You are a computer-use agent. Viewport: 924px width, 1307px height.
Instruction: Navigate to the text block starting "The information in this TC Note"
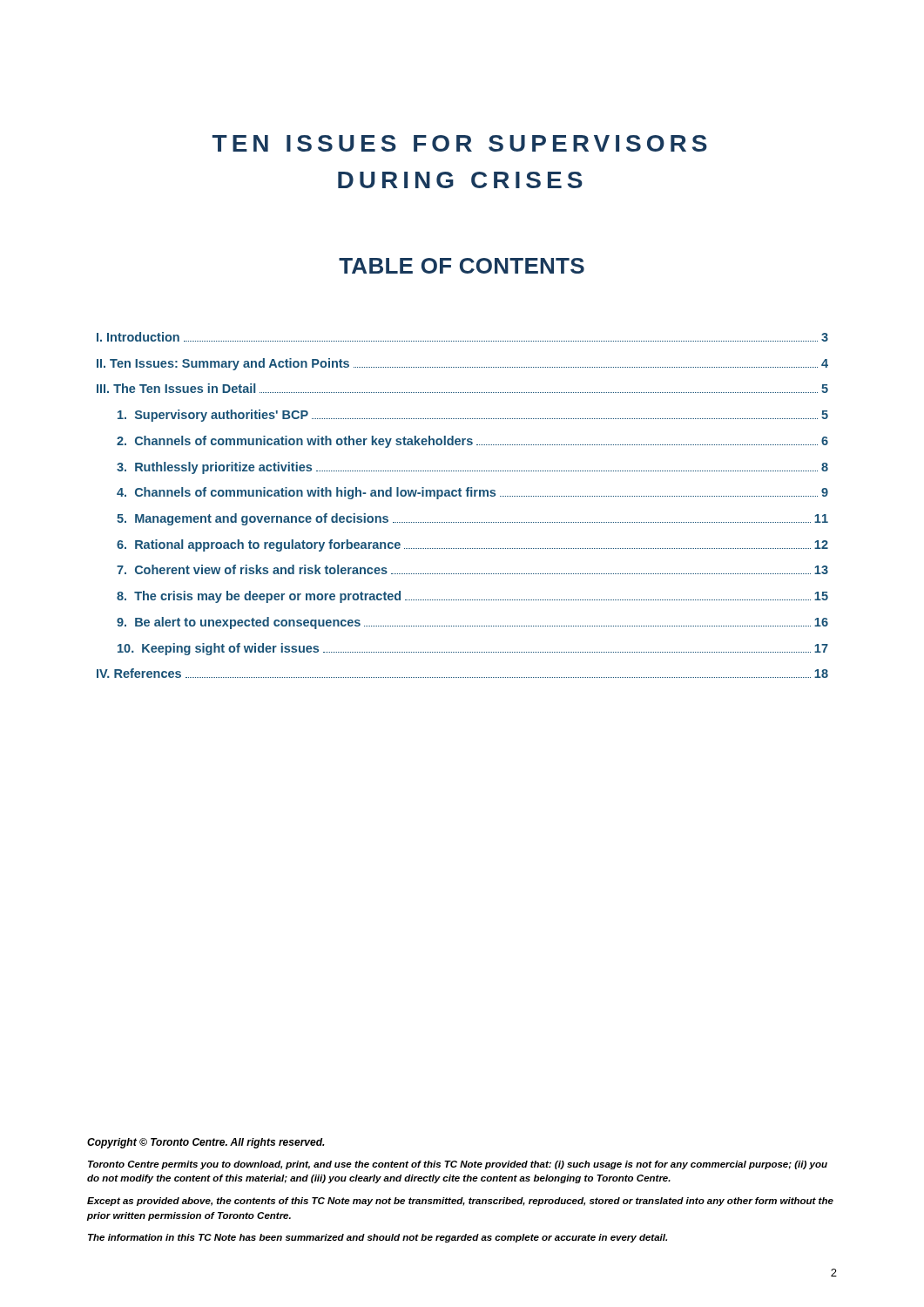click(378, 1238)
